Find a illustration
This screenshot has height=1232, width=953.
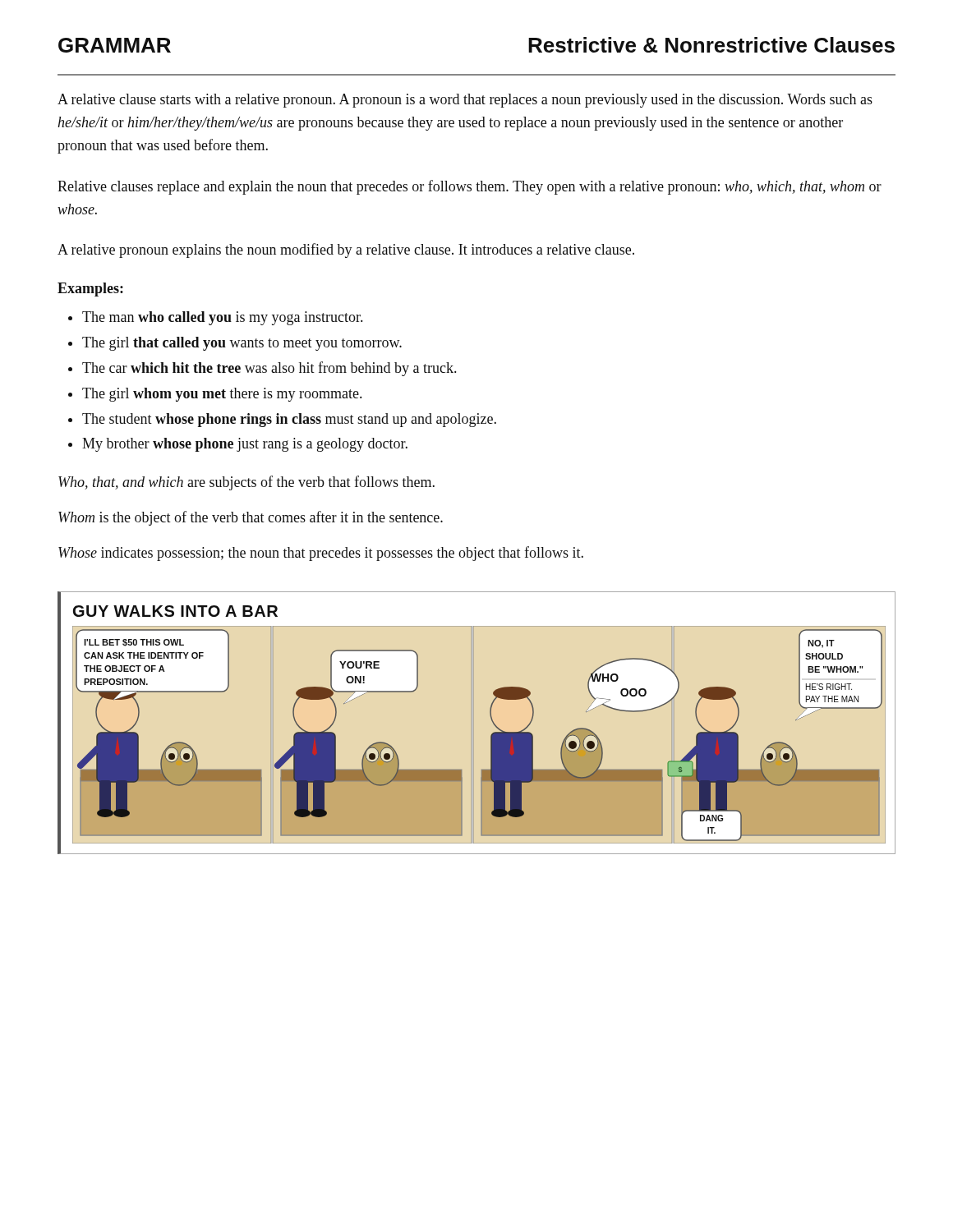pyautogui.click(x=476, y=722)
